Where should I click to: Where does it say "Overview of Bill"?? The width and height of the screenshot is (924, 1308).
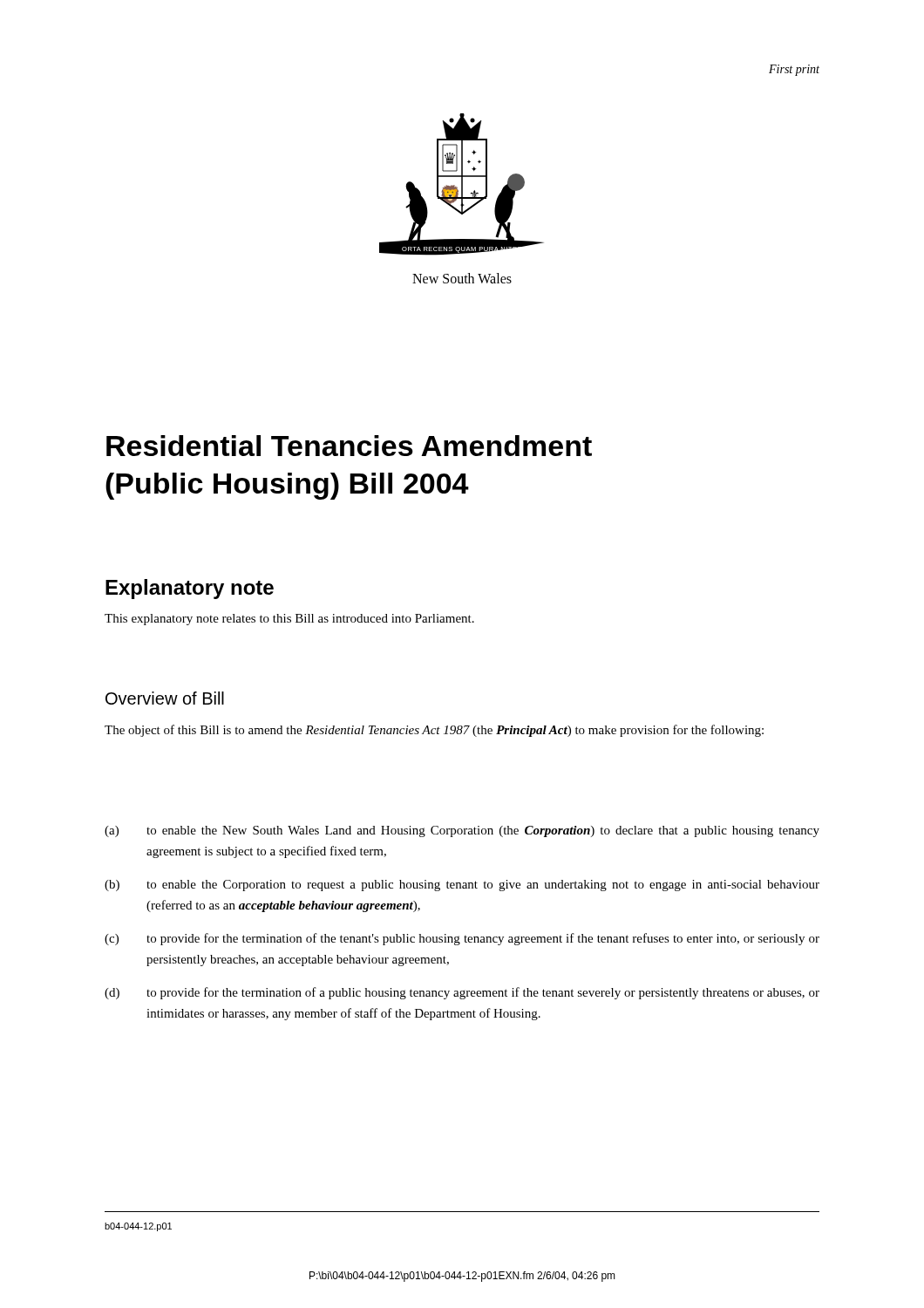point(165,698)
